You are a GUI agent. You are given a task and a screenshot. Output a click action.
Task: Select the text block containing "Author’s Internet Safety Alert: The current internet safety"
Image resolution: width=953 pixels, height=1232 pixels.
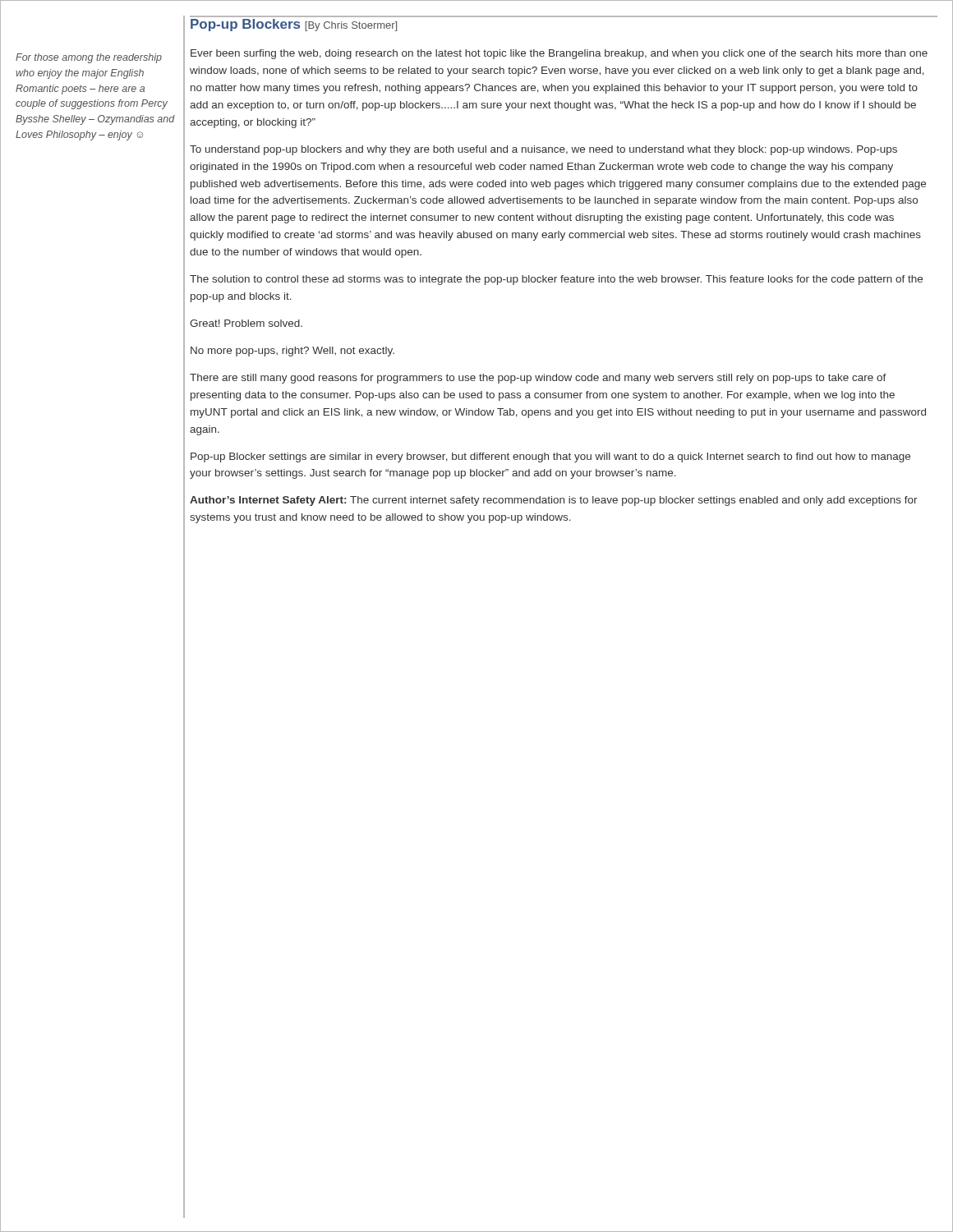(x=554, y=509)
